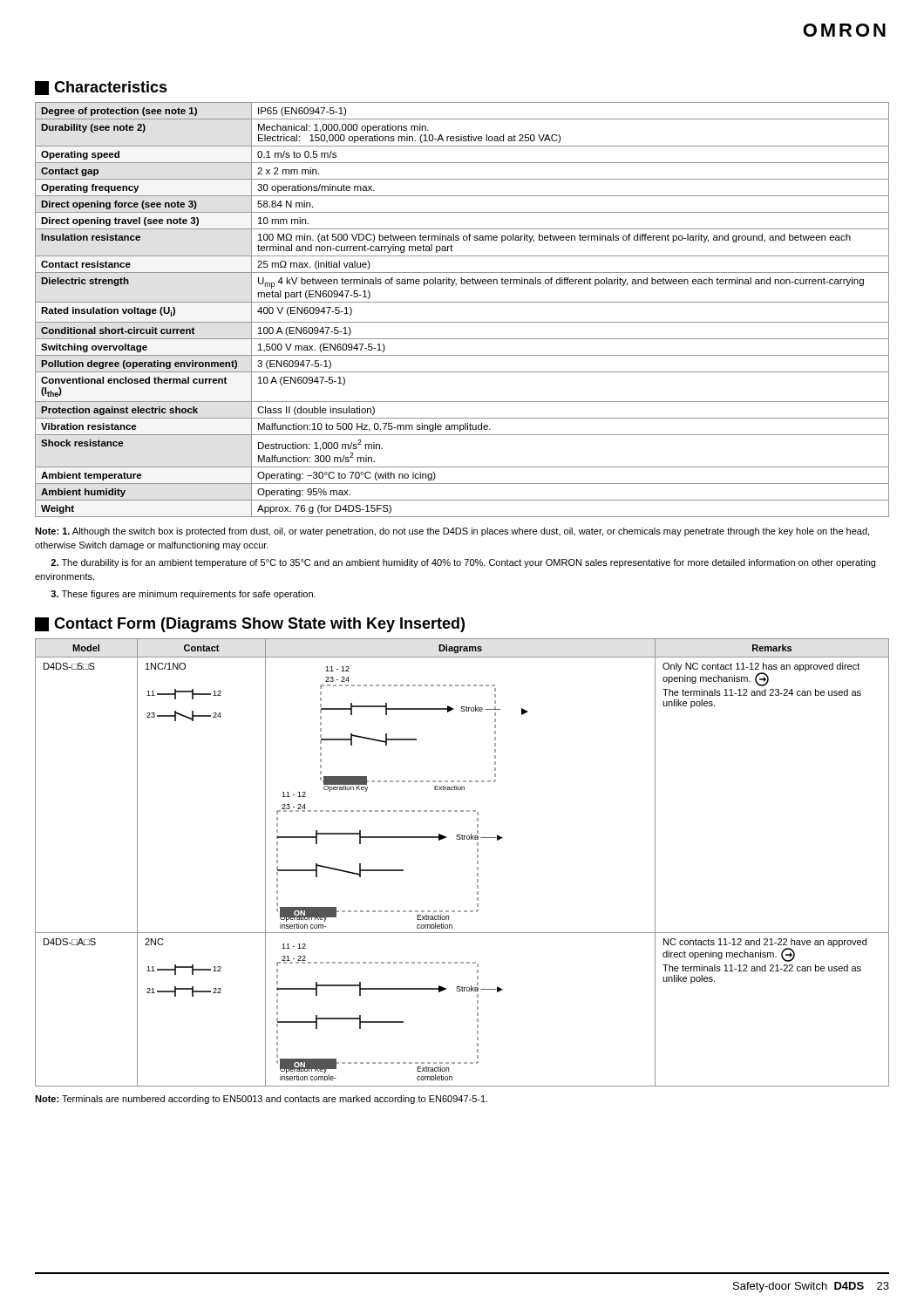Point to the block beginning "These figures are minimum requirements for"

175,593
